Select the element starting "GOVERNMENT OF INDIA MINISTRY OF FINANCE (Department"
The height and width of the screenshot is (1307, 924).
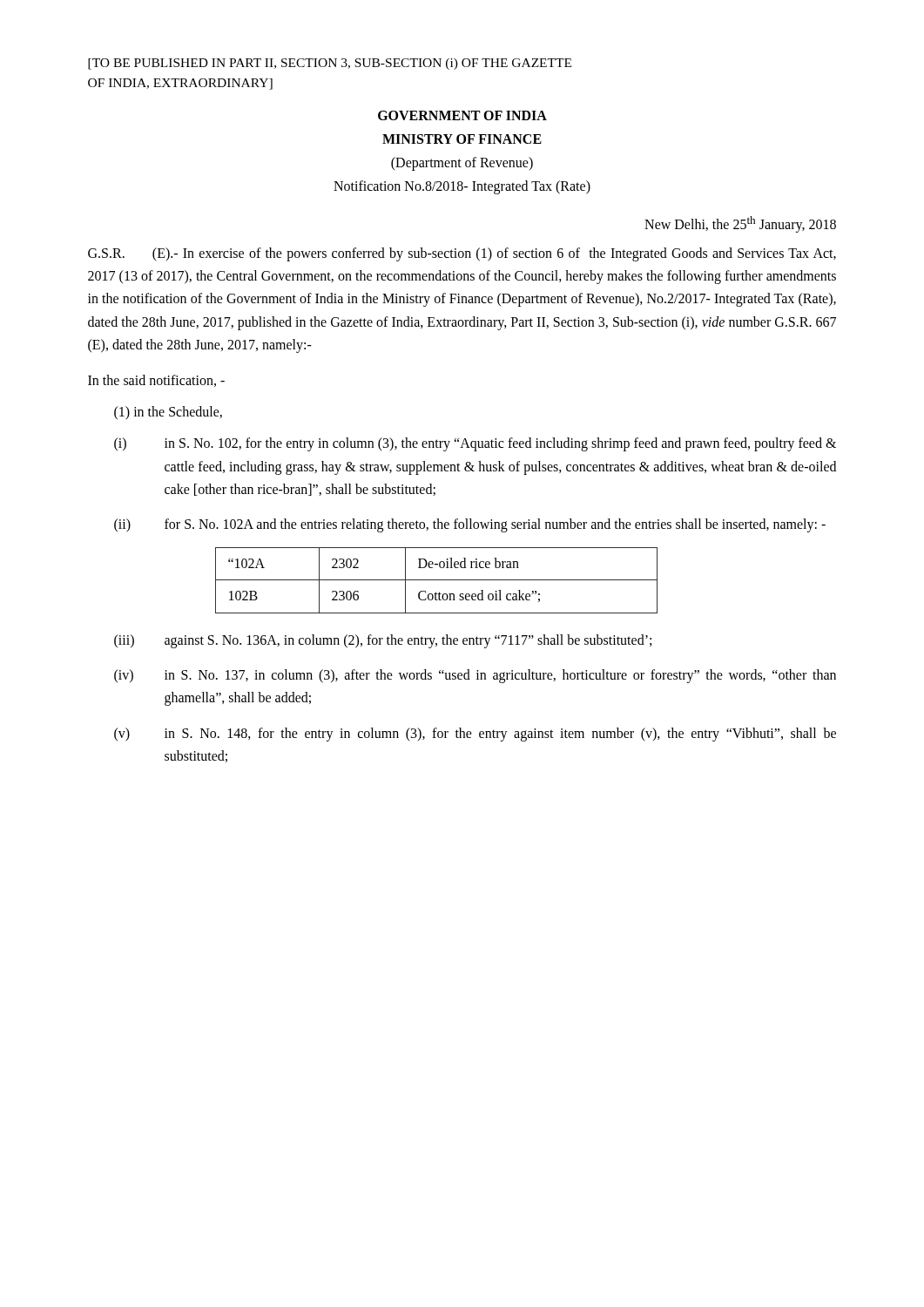tap(462, 151)
